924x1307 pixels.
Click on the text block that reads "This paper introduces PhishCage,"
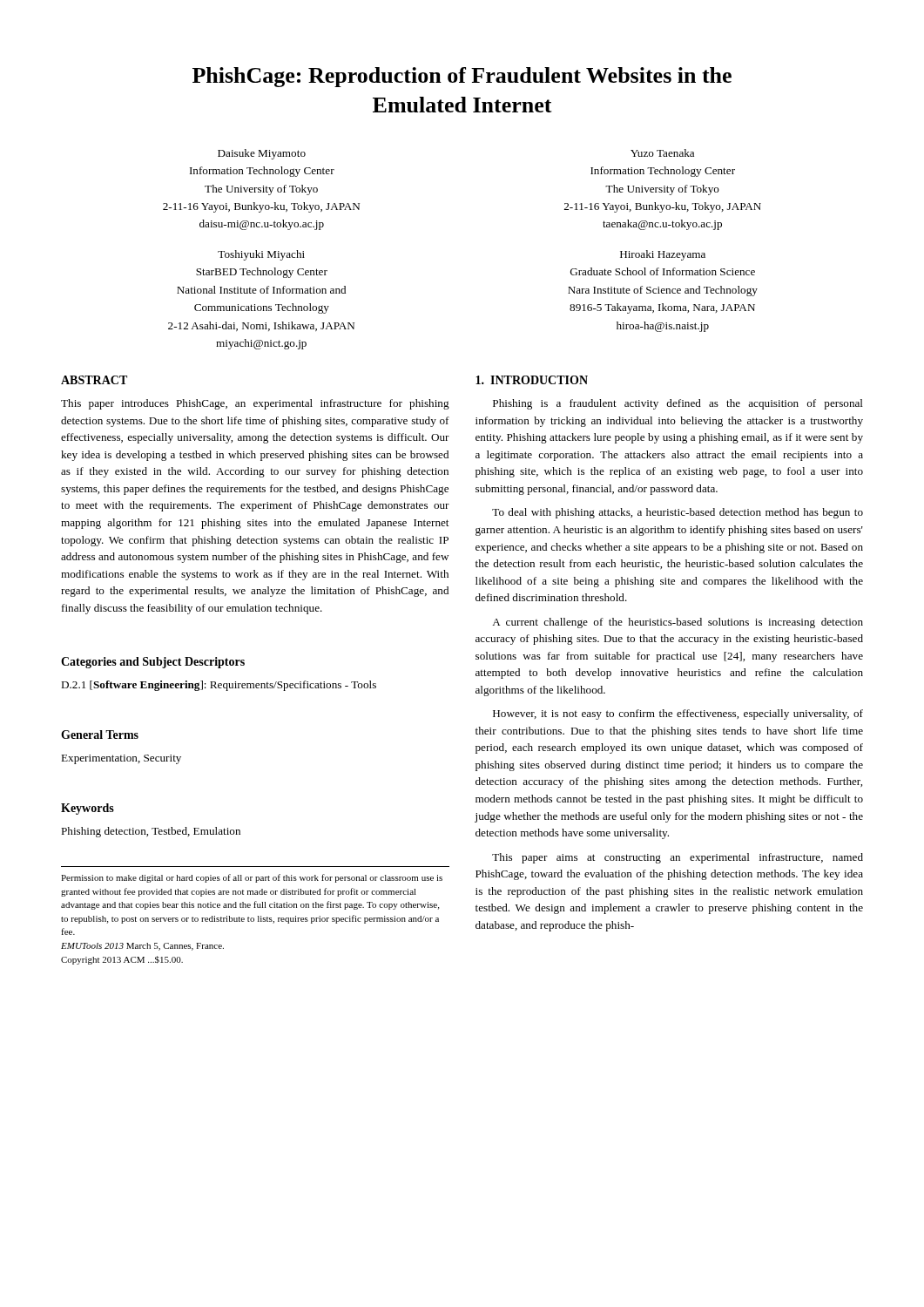pyautogui.click(x=255, y=506)
